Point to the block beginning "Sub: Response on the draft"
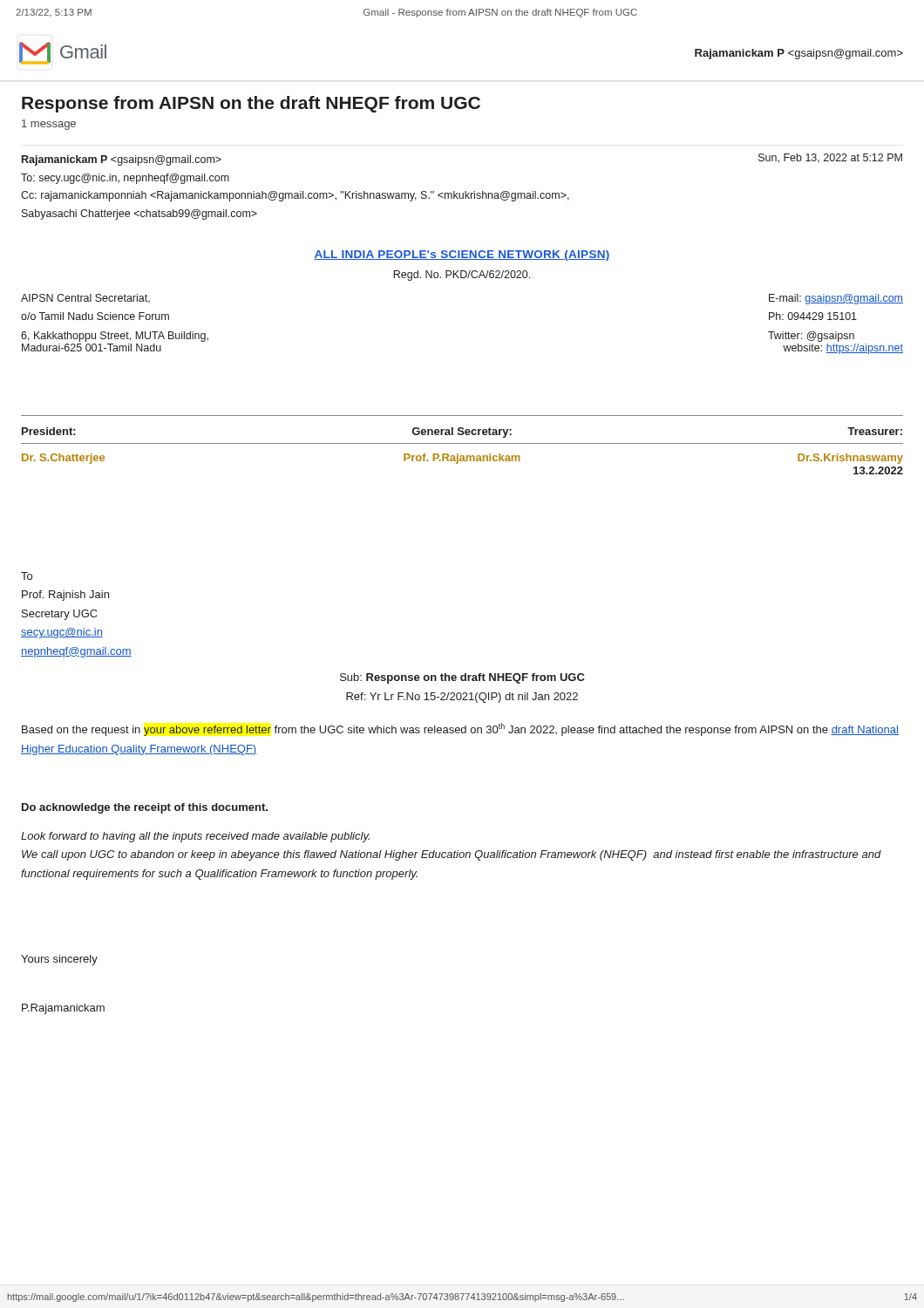924x1308 pixels. [x=462, y=687]
